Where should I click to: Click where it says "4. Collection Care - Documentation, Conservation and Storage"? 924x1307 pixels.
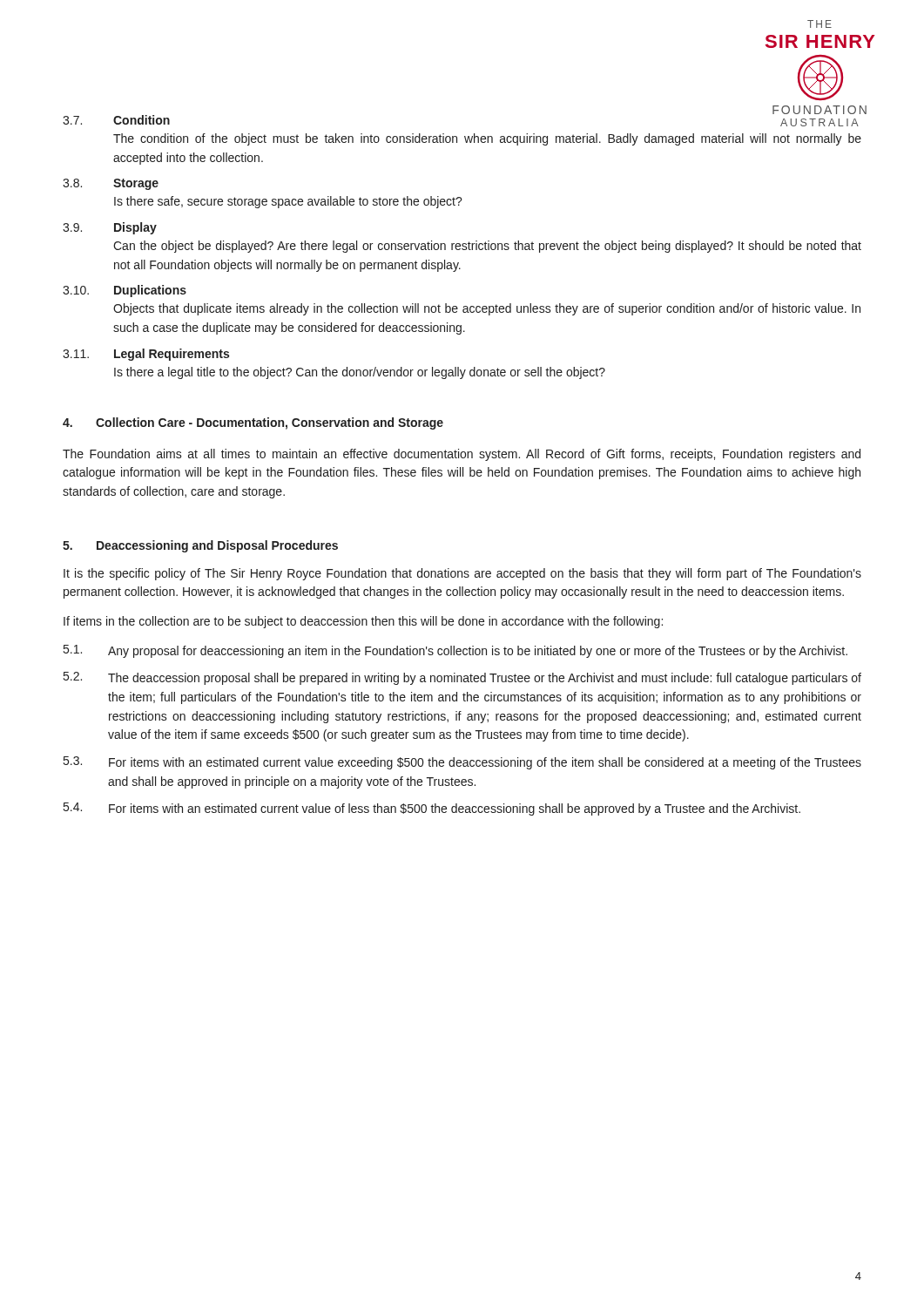tap(253, 423)
